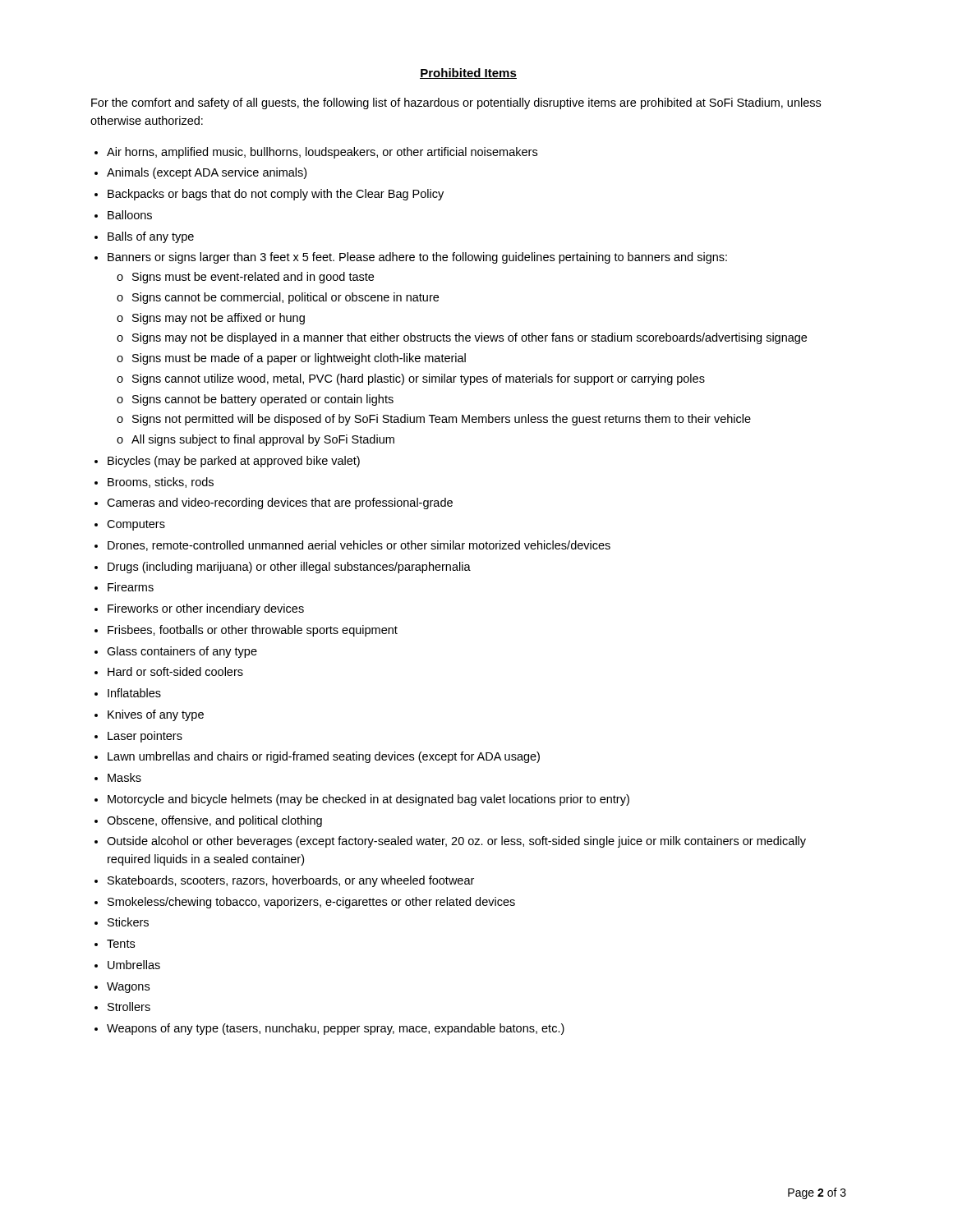Navigate to the text block starting "Prohibited Items"
953x1232 pixels.
[468, 73]
